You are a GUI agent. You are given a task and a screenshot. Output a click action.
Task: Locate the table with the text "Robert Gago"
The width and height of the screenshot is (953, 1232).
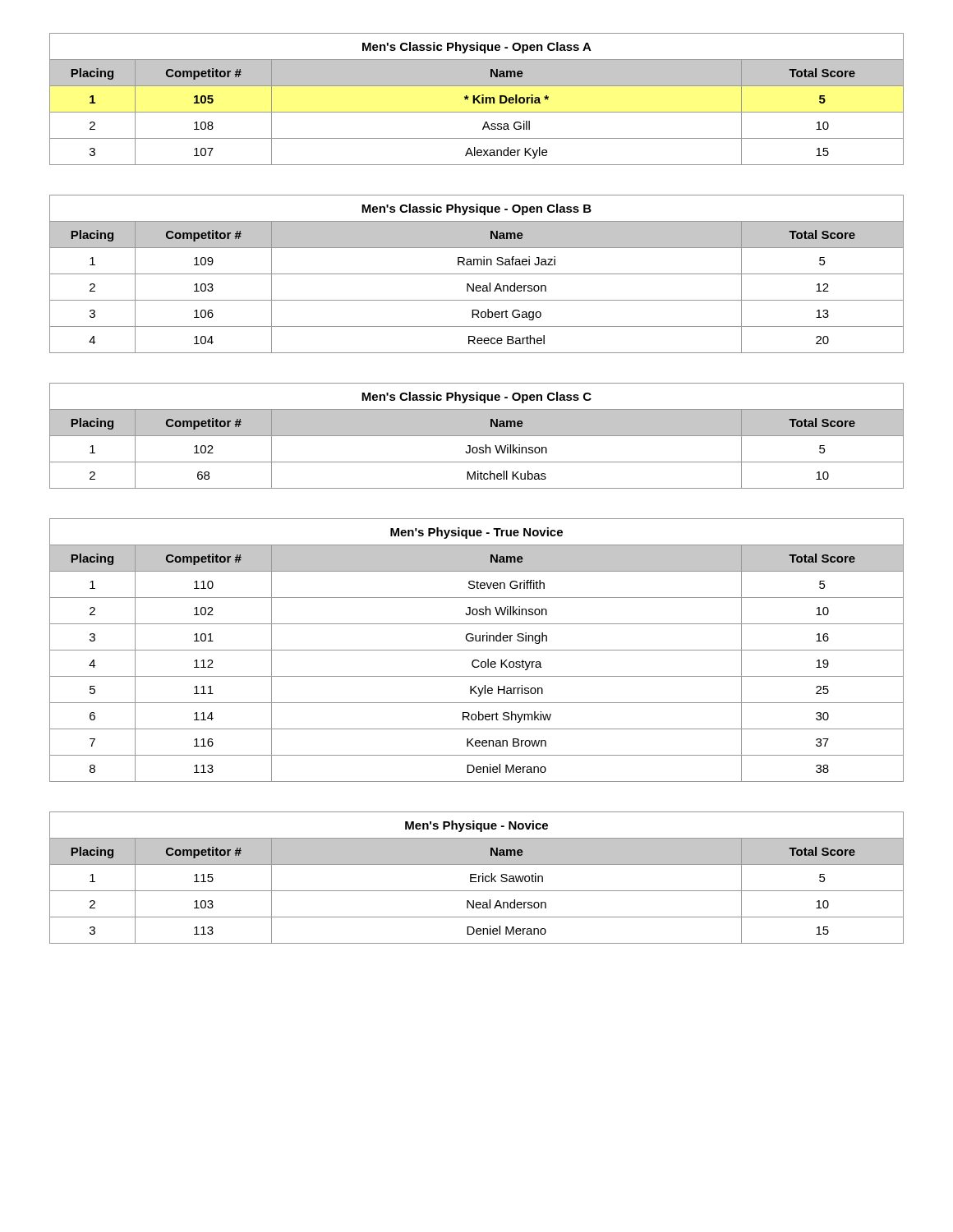coord(476,274)
